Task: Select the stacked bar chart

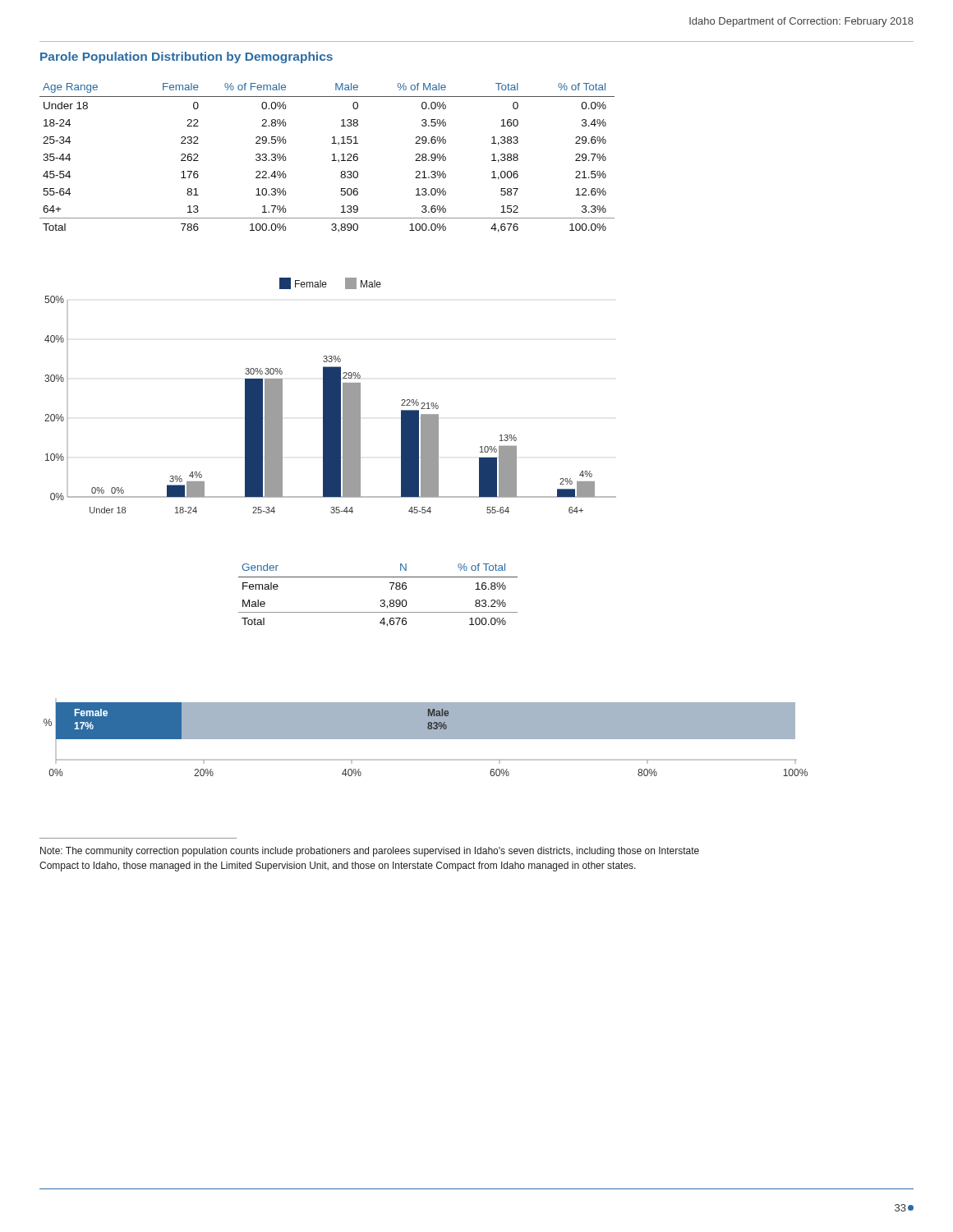Action: coord(435,739)
